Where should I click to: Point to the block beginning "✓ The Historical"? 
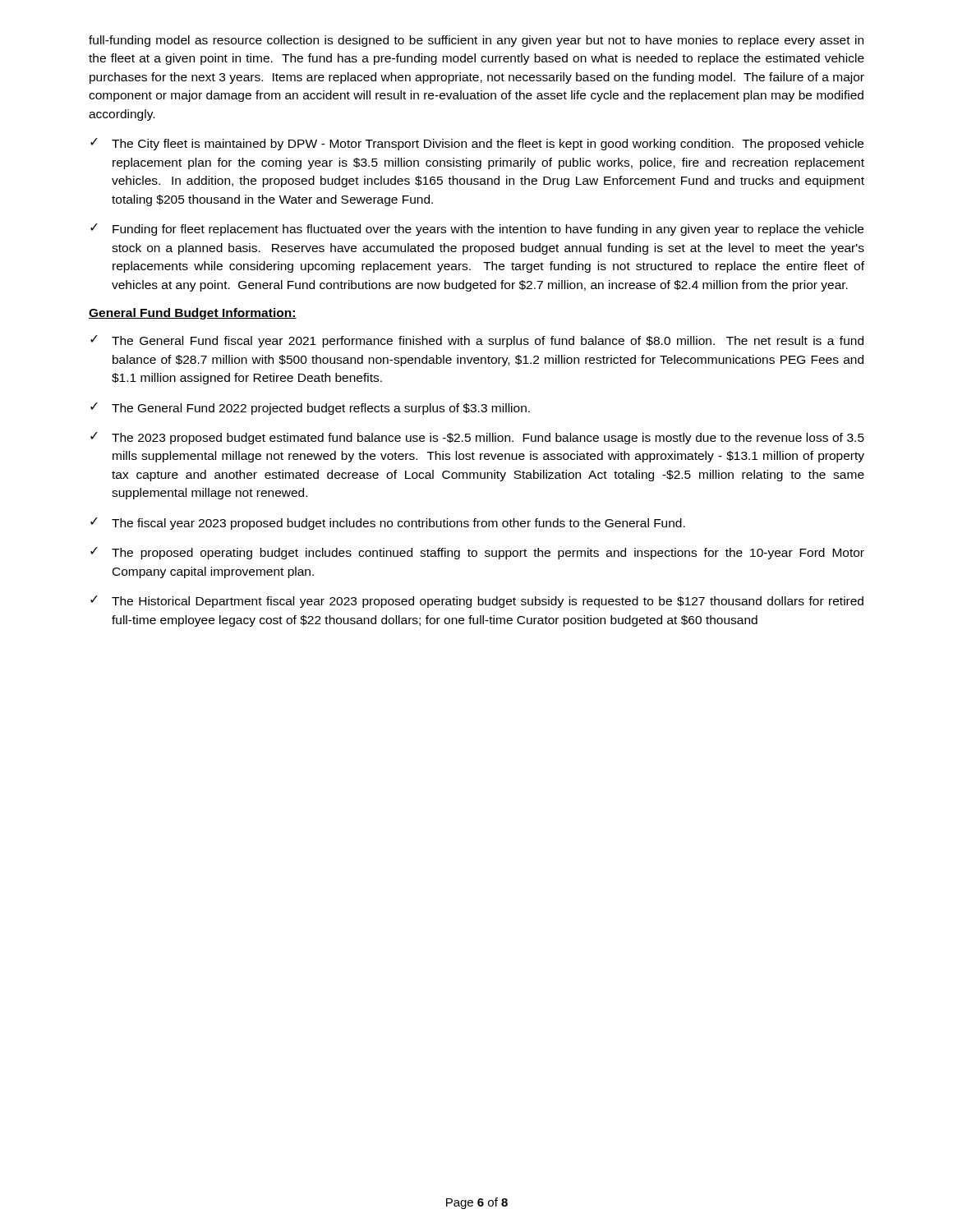[x=476, y=611]
